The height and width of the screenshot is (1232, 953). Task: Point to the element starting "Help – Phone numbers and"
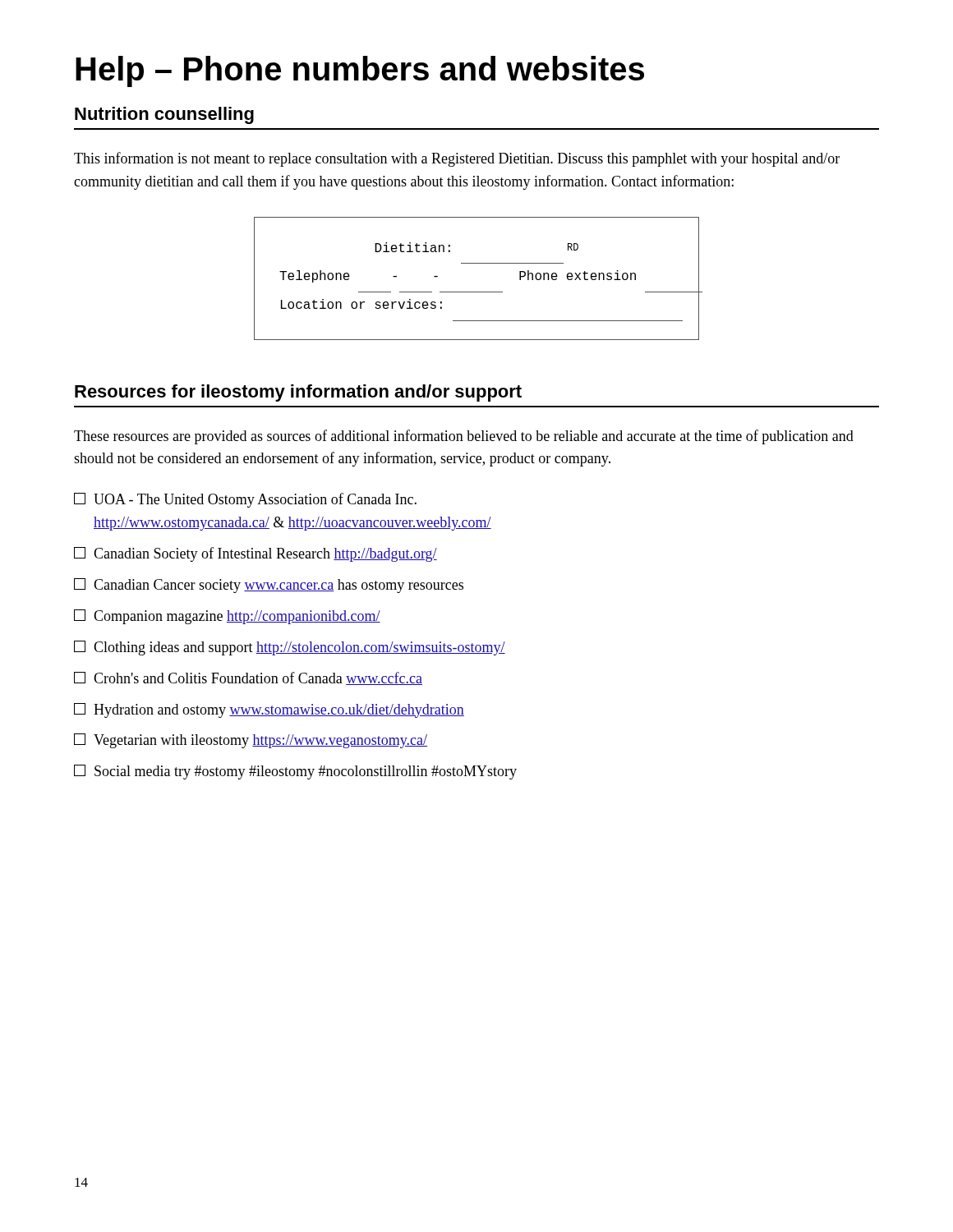(x=360, y=69)
